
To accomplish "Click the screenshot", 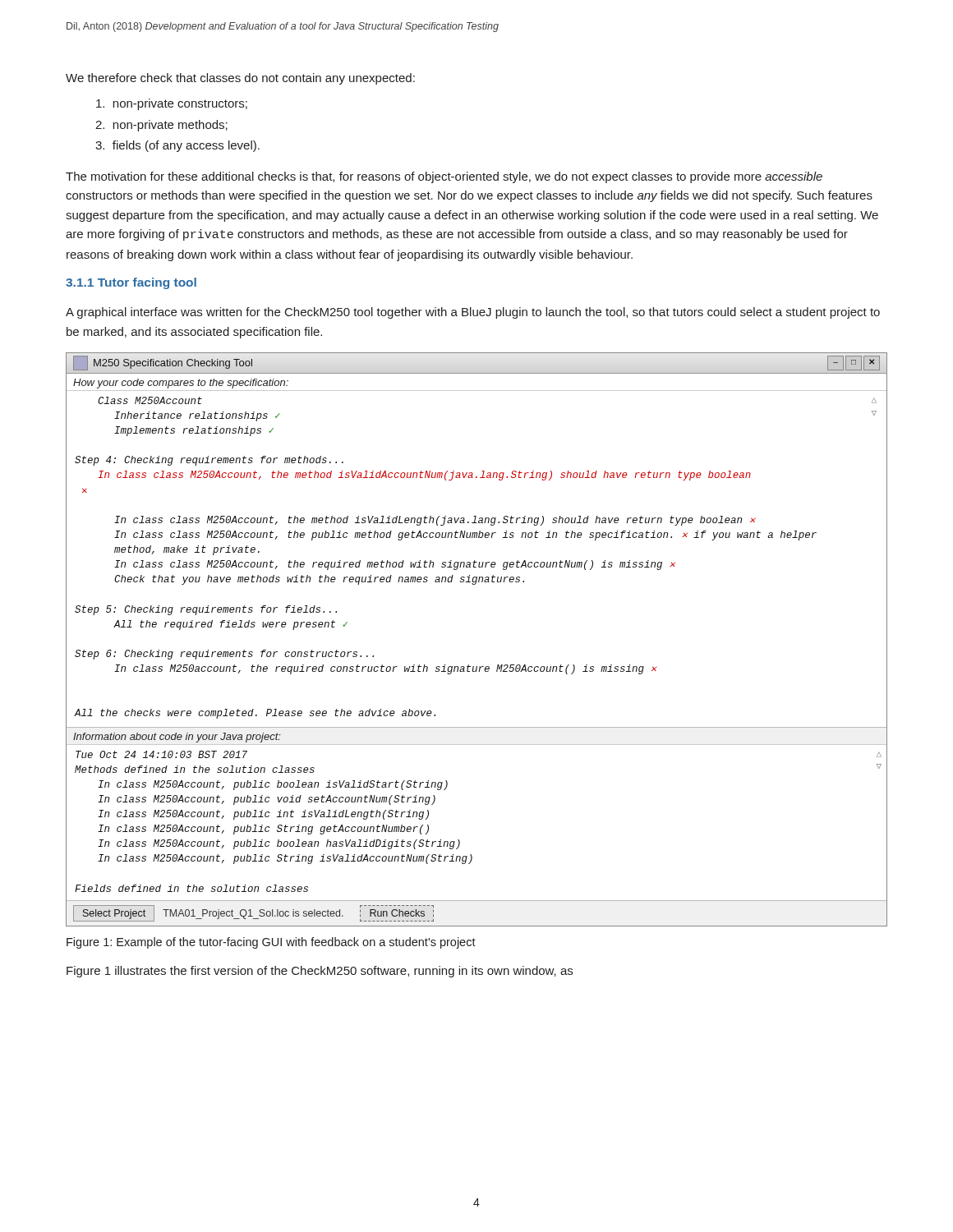I will coord(476,639).
